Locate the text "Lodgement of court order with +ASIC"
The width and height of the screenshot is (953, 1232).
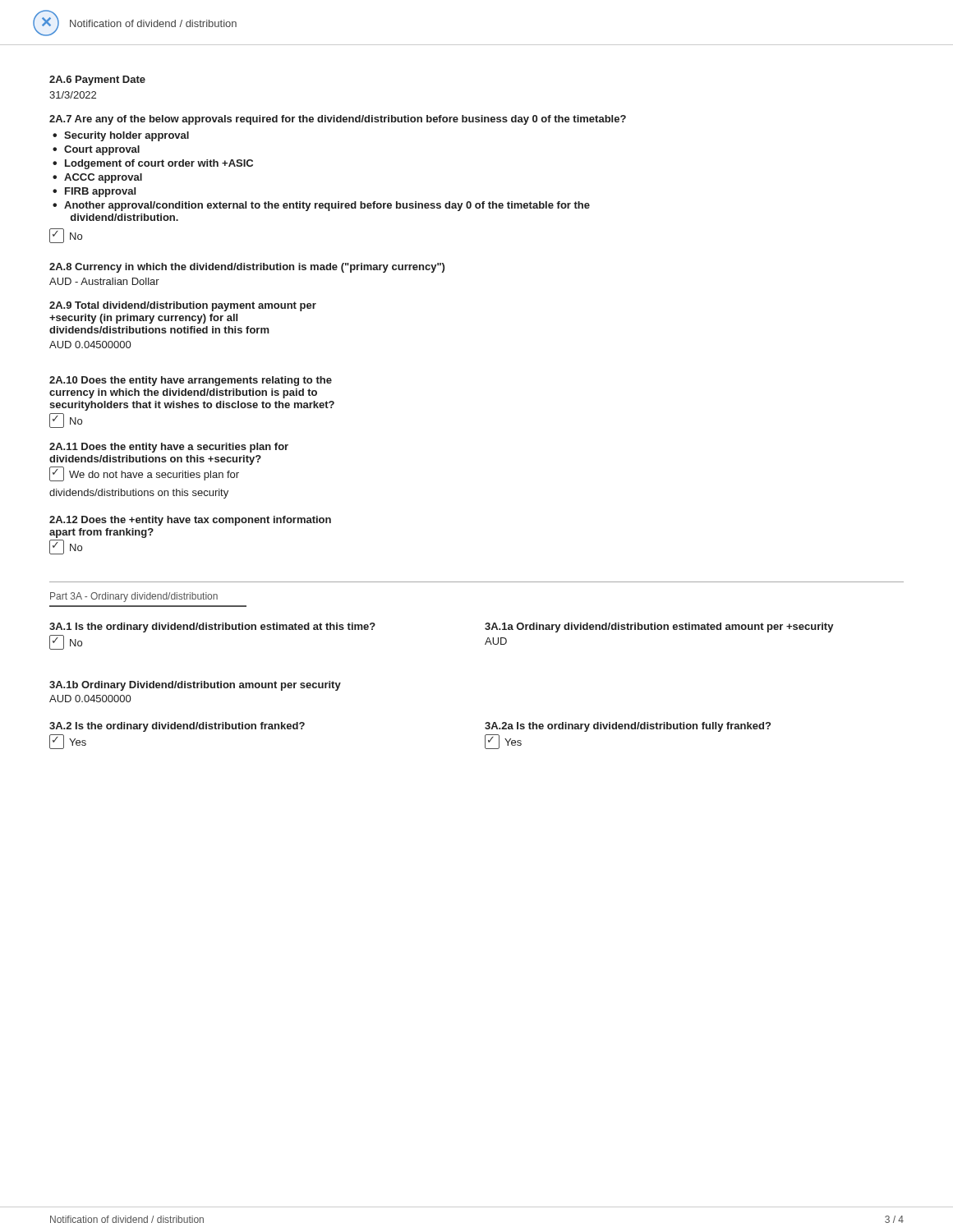coord(159,163)
